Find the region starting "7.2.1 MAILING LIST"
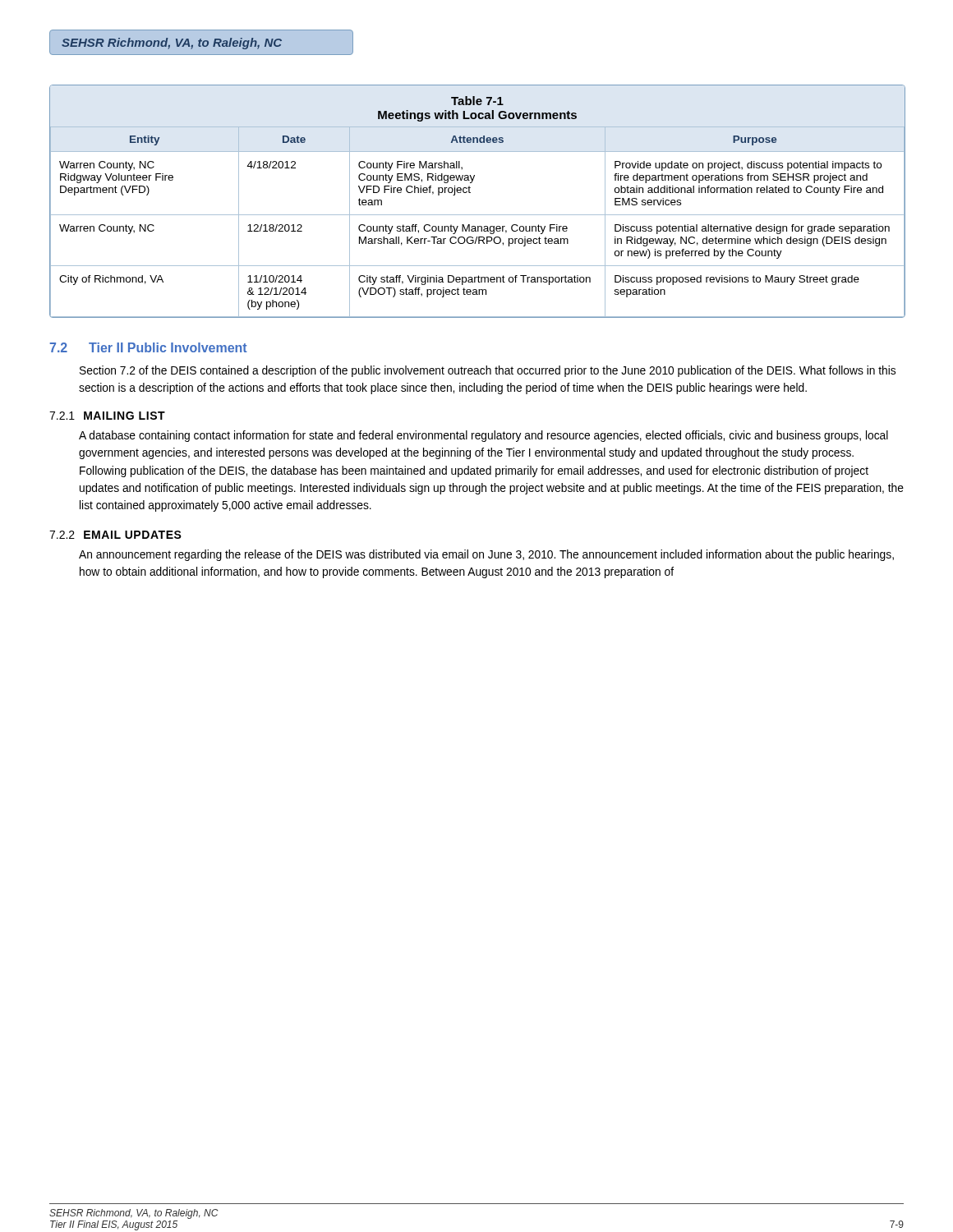Image resolution: width=953 pixels, height=1232 pixels. coord(107,415)
